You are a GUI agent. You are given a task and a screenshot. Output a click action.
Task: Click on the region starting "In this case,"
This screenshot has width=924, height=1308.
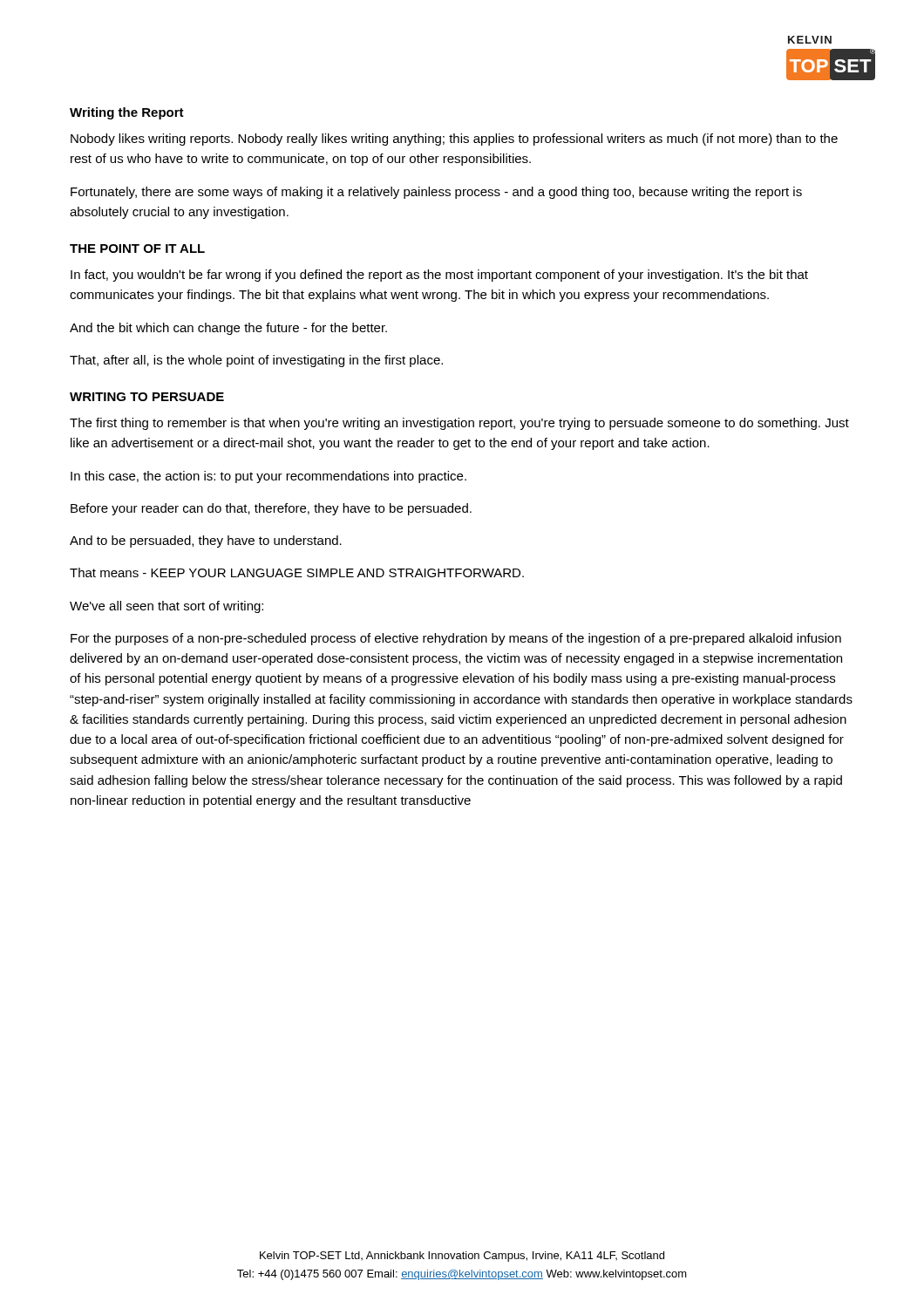(269, 475)
